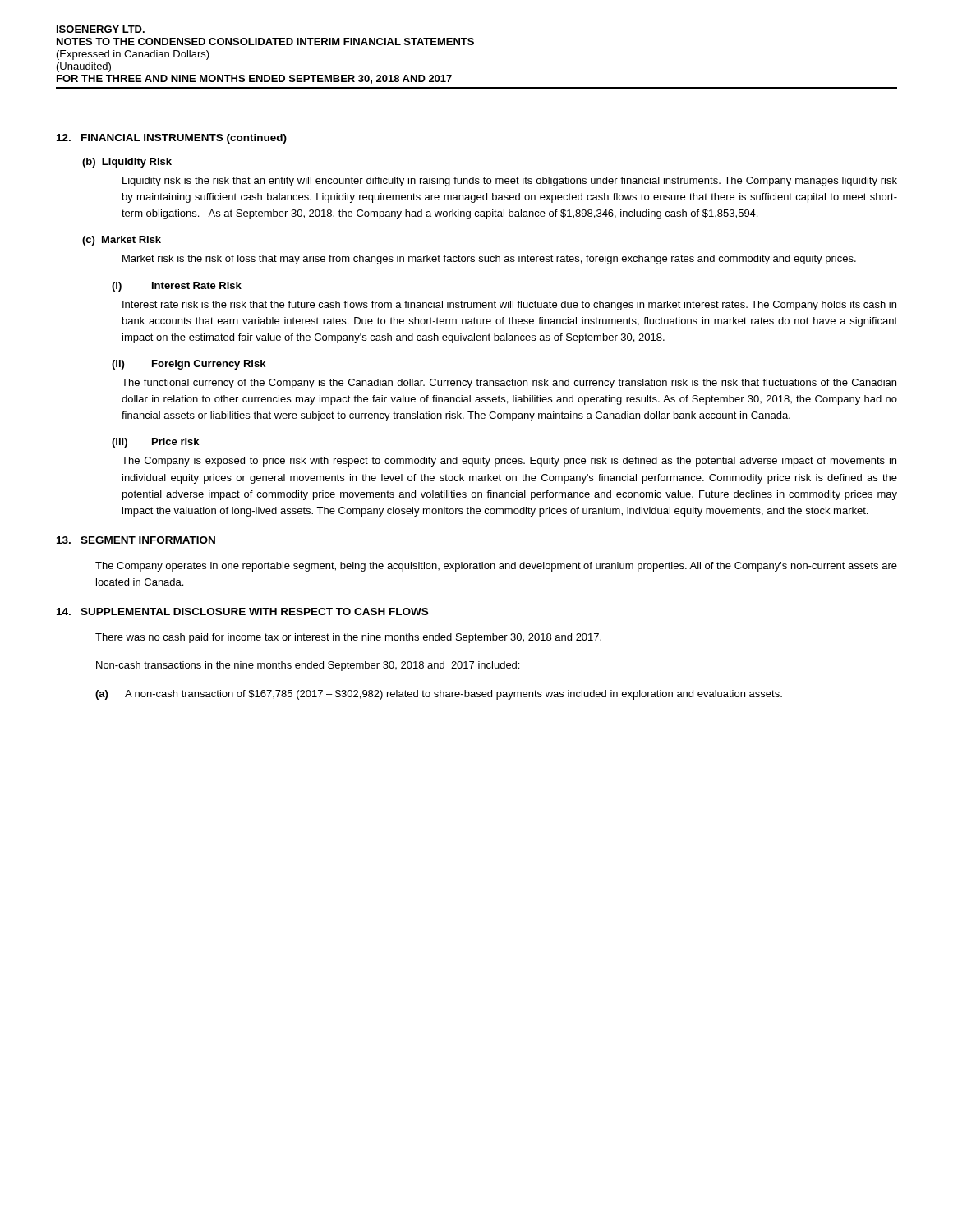Find the region starting "Market risk is the risk of"
953x1232 pixels.
[489, 259]
